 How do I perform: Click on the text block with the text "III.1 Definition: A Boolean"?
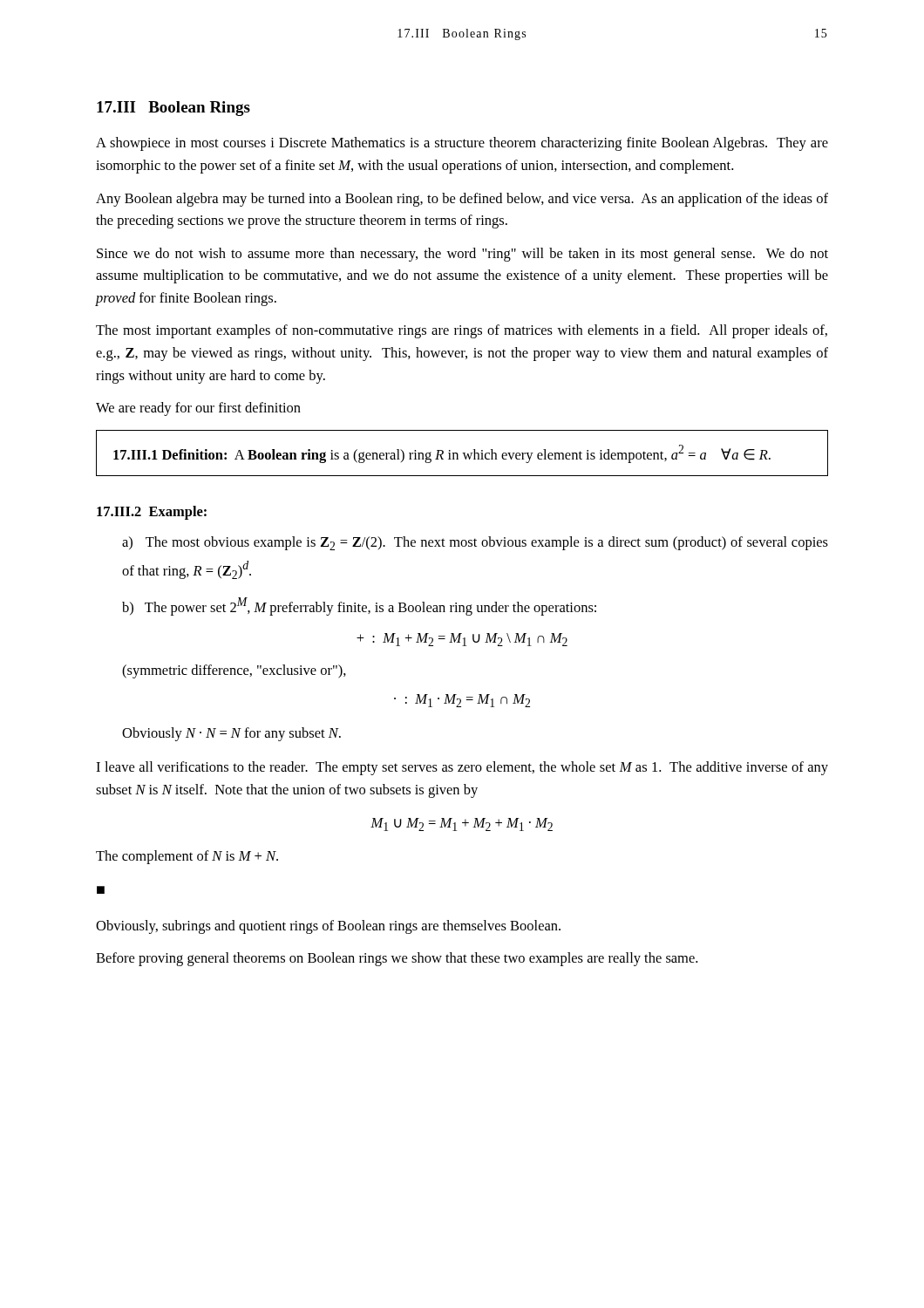pyautogui.click(x=442, y=452)
